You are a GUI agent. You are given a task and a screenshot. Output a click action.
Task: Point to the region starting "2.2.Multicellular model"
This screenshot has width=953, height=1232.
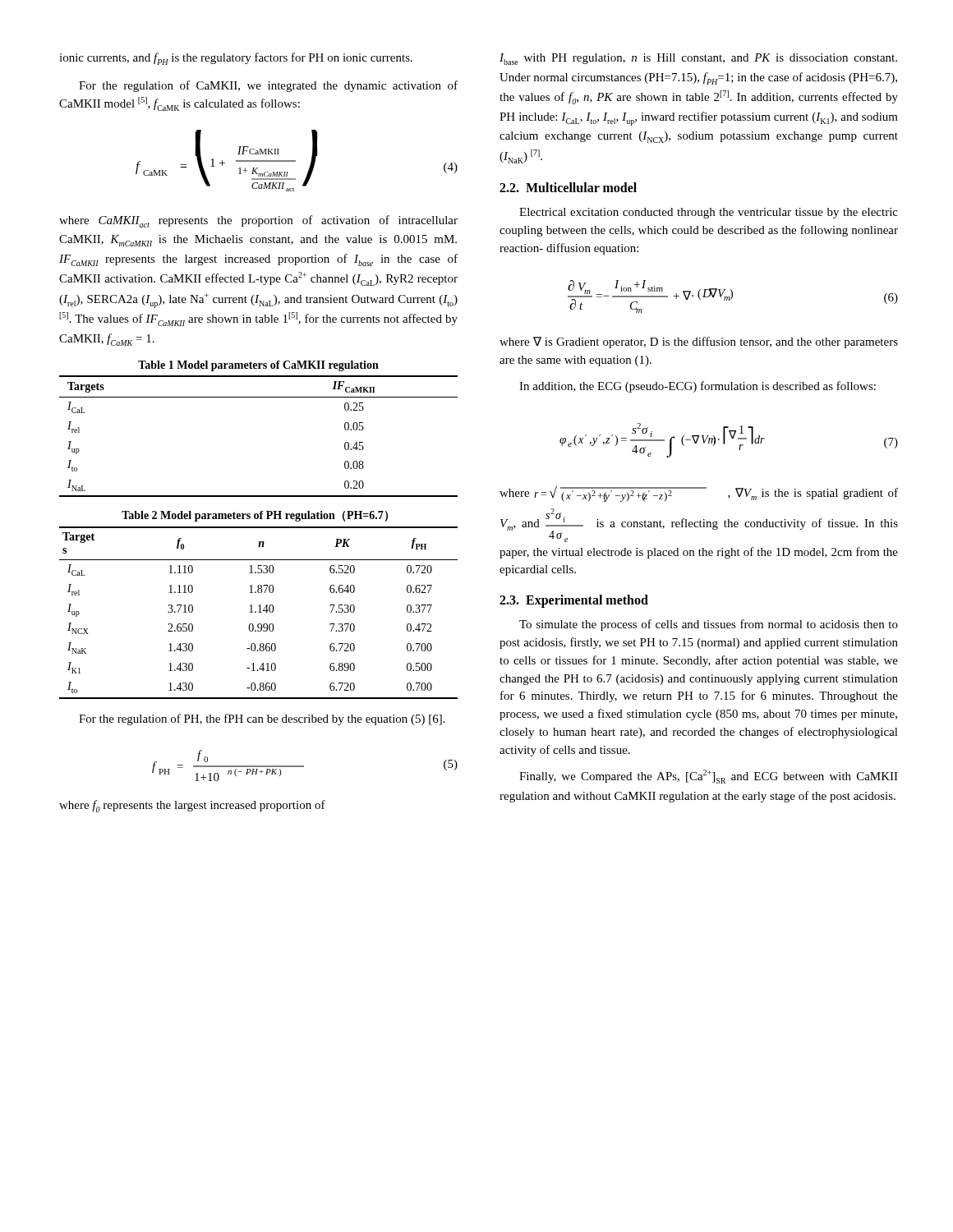tap(568, 187)
